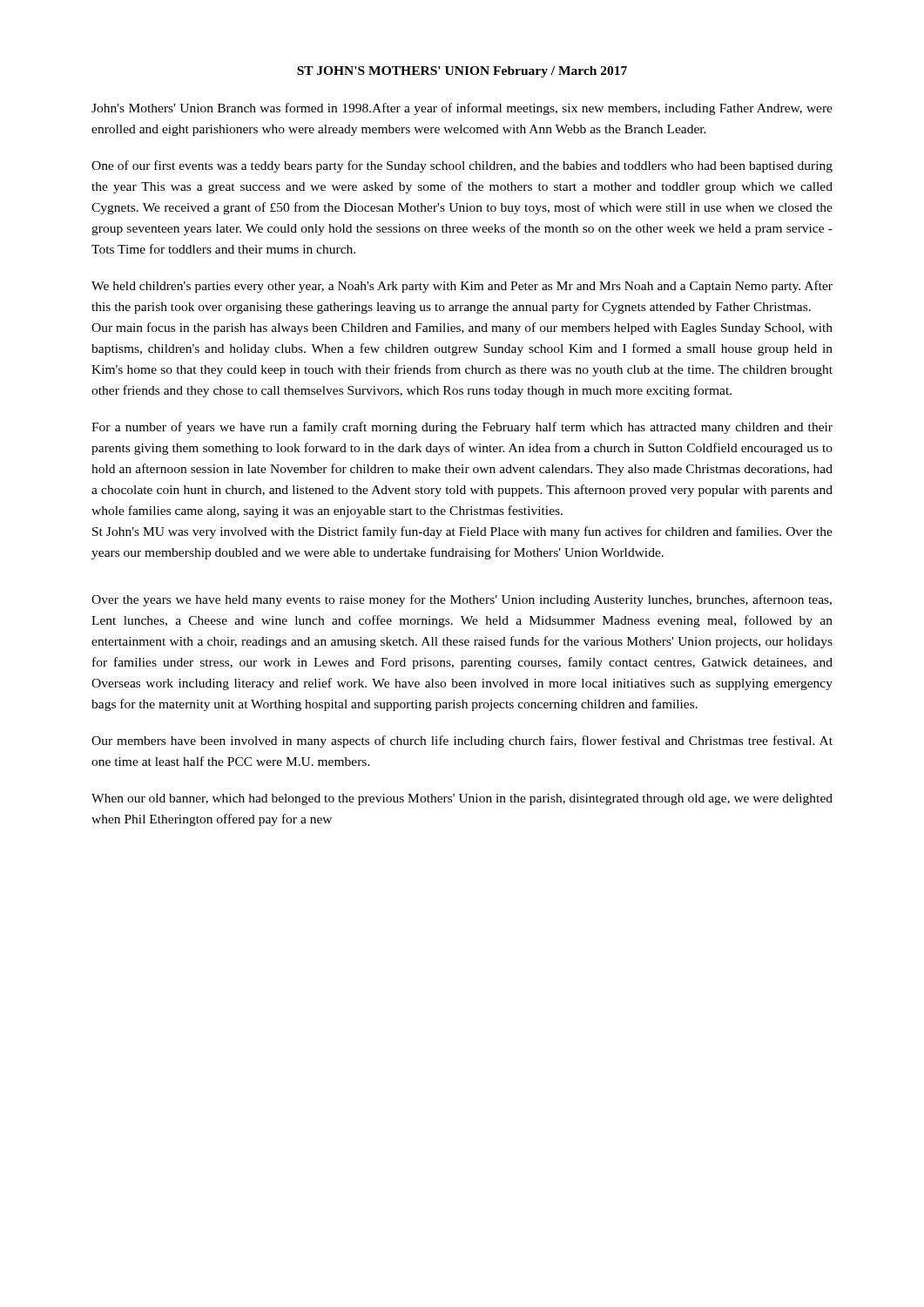This screenshot has height=1307, width=924.
Task: Find the text block containing "Over the years we have"
Action: (x=462, y=652)
